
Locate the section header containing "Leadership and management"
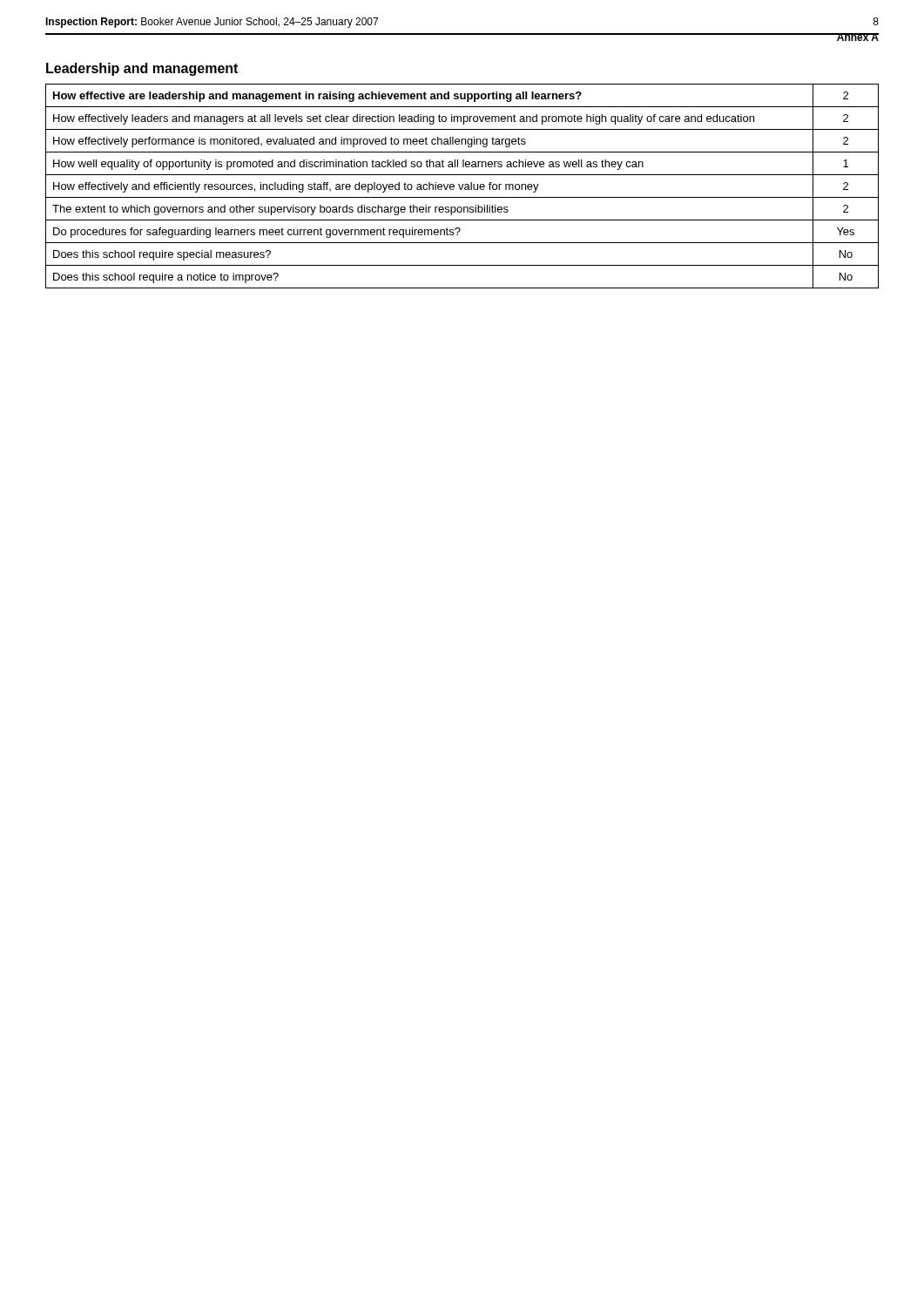(142, 68)
